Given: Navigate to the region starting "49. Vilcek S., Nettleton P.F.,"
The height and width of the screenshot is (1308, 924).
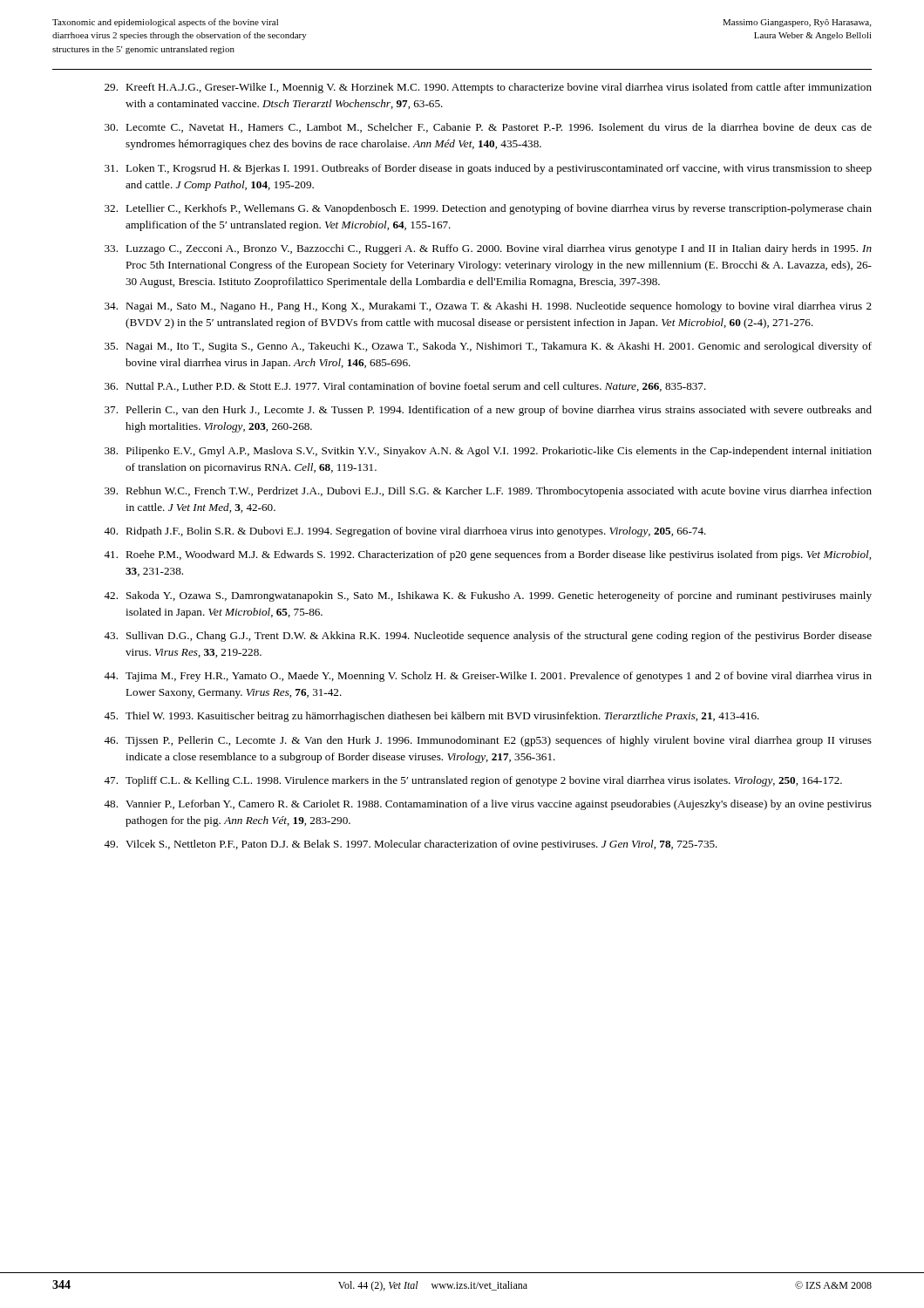Looking at the screenshot, I should pos(479,844).
